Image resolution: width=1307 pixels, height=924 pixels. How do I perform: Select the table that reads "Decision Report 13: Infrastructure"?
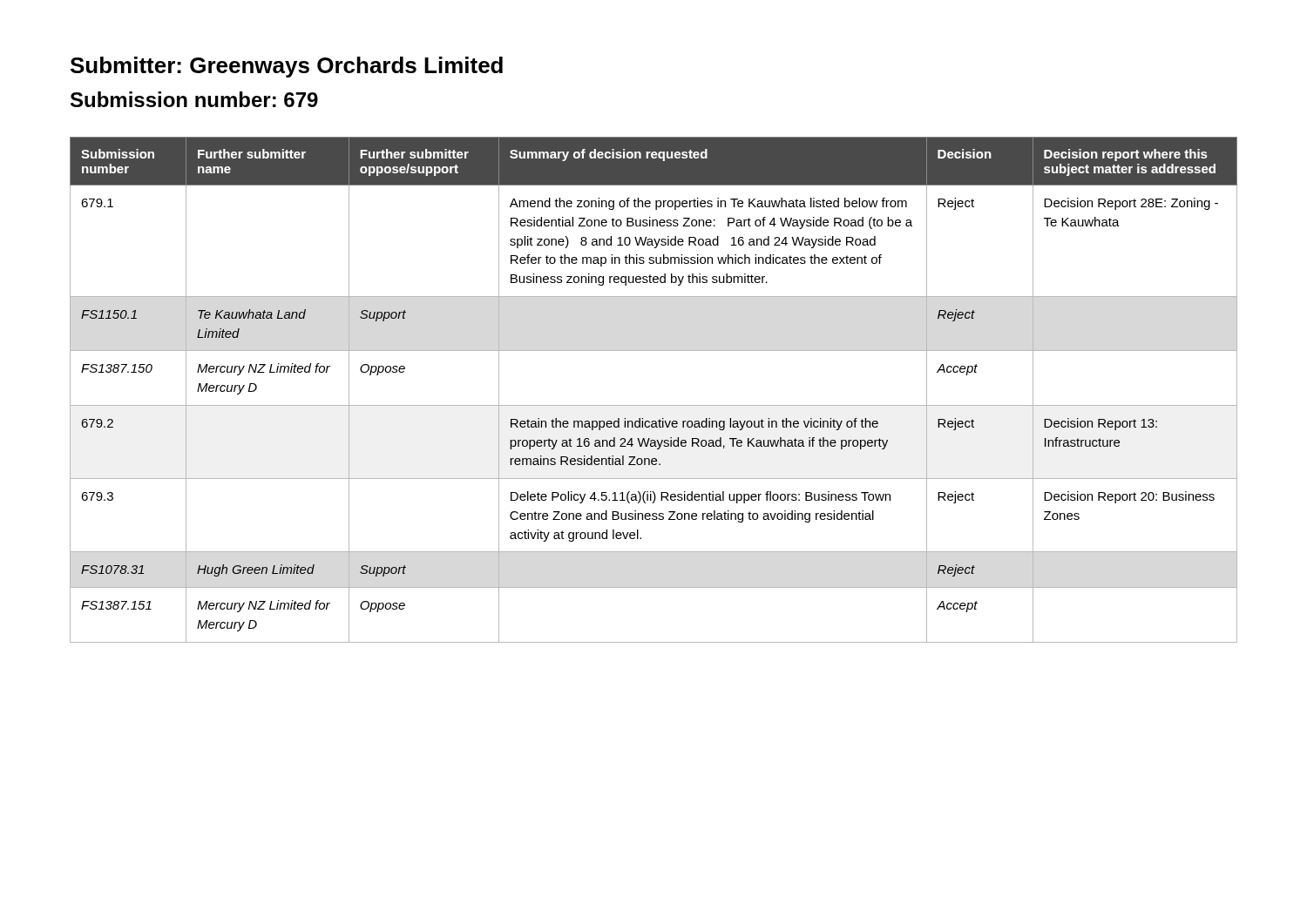(x=654, y=390)
